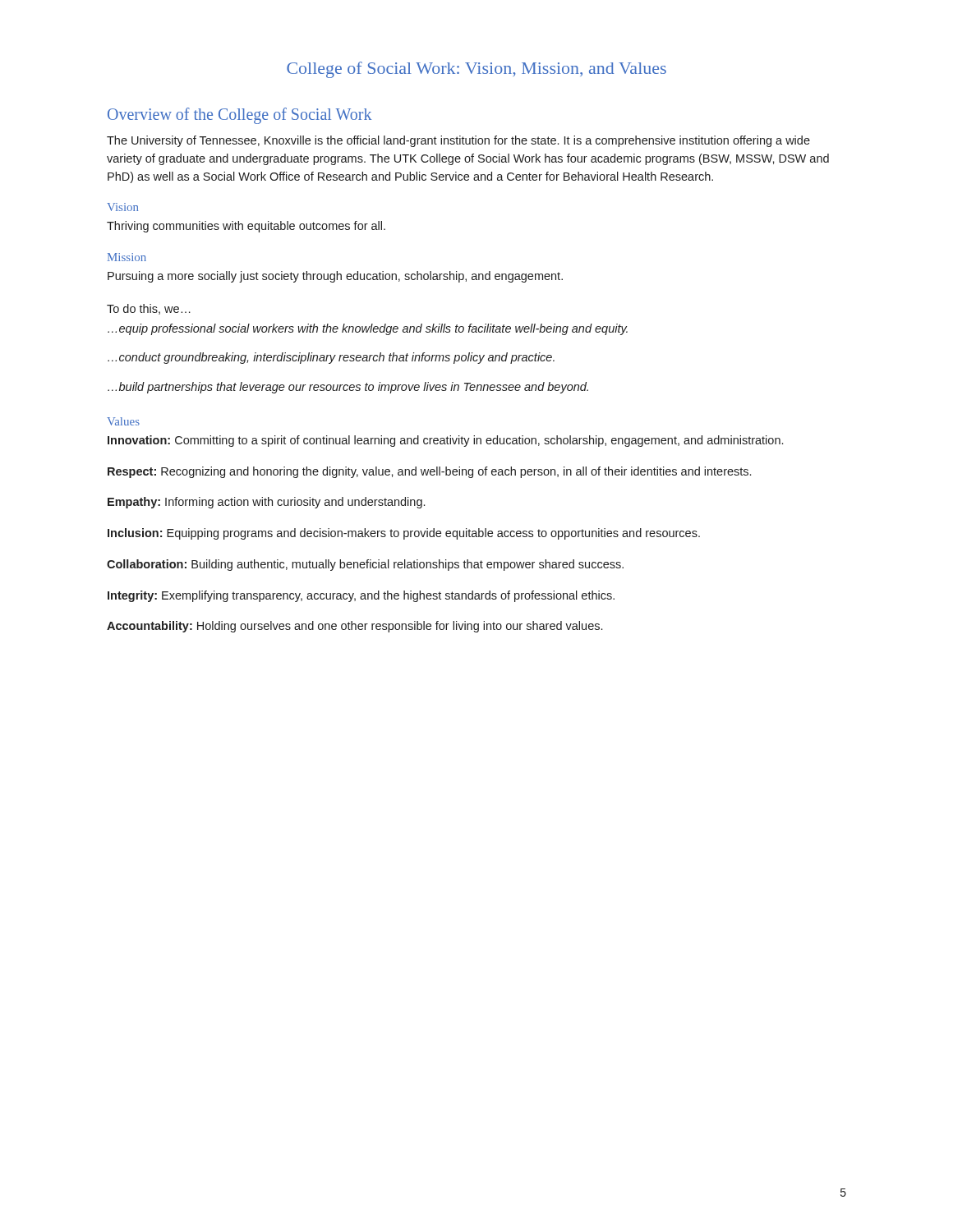Select the region starting "Integrity: Exemplifying transparency, accuracy, and the highest standards"
The height and width of the screenshot is (1232, 953).
coord(476,596)
